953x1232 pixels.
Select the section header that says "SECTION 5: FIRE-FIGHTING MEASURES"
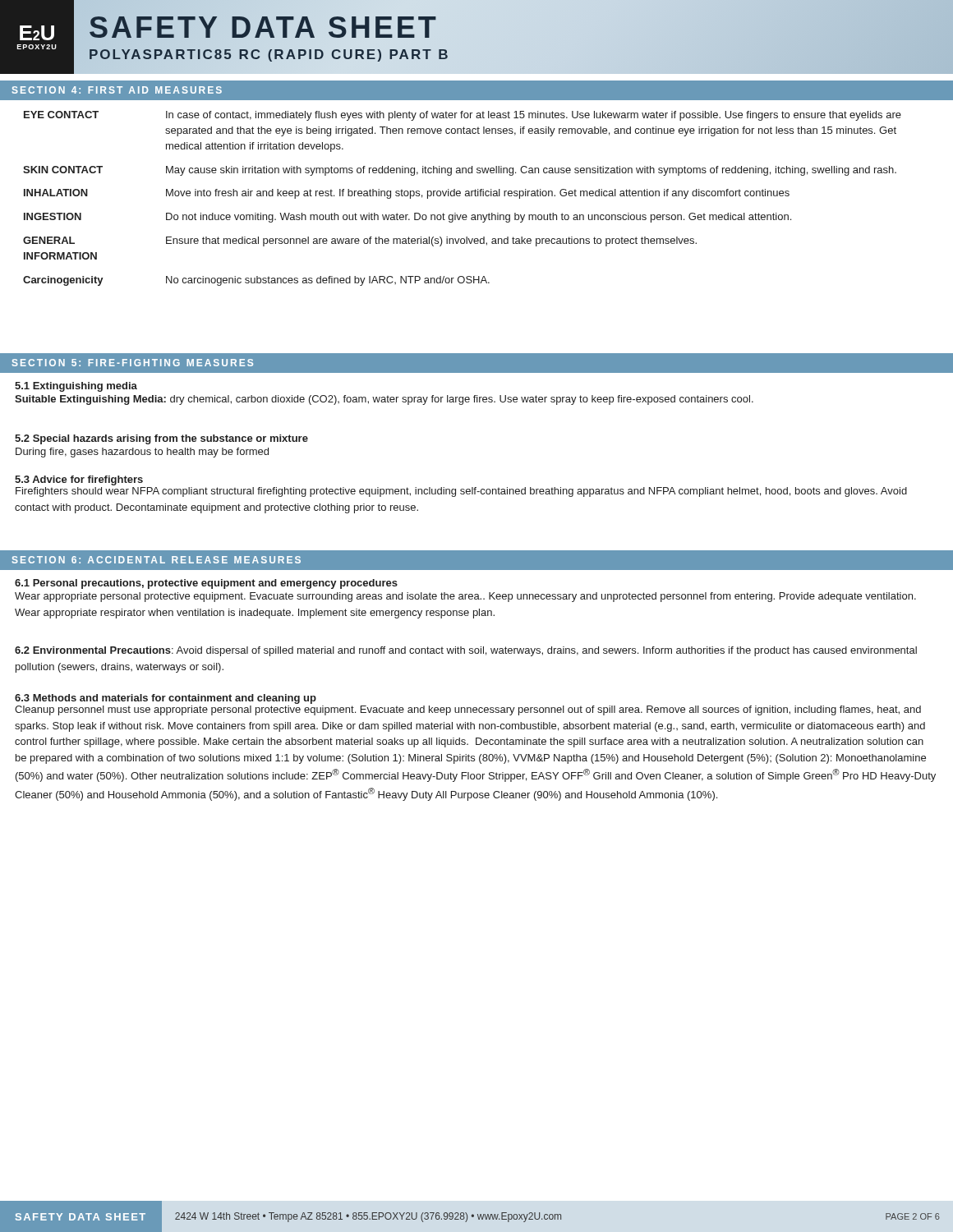click(476, 363)
